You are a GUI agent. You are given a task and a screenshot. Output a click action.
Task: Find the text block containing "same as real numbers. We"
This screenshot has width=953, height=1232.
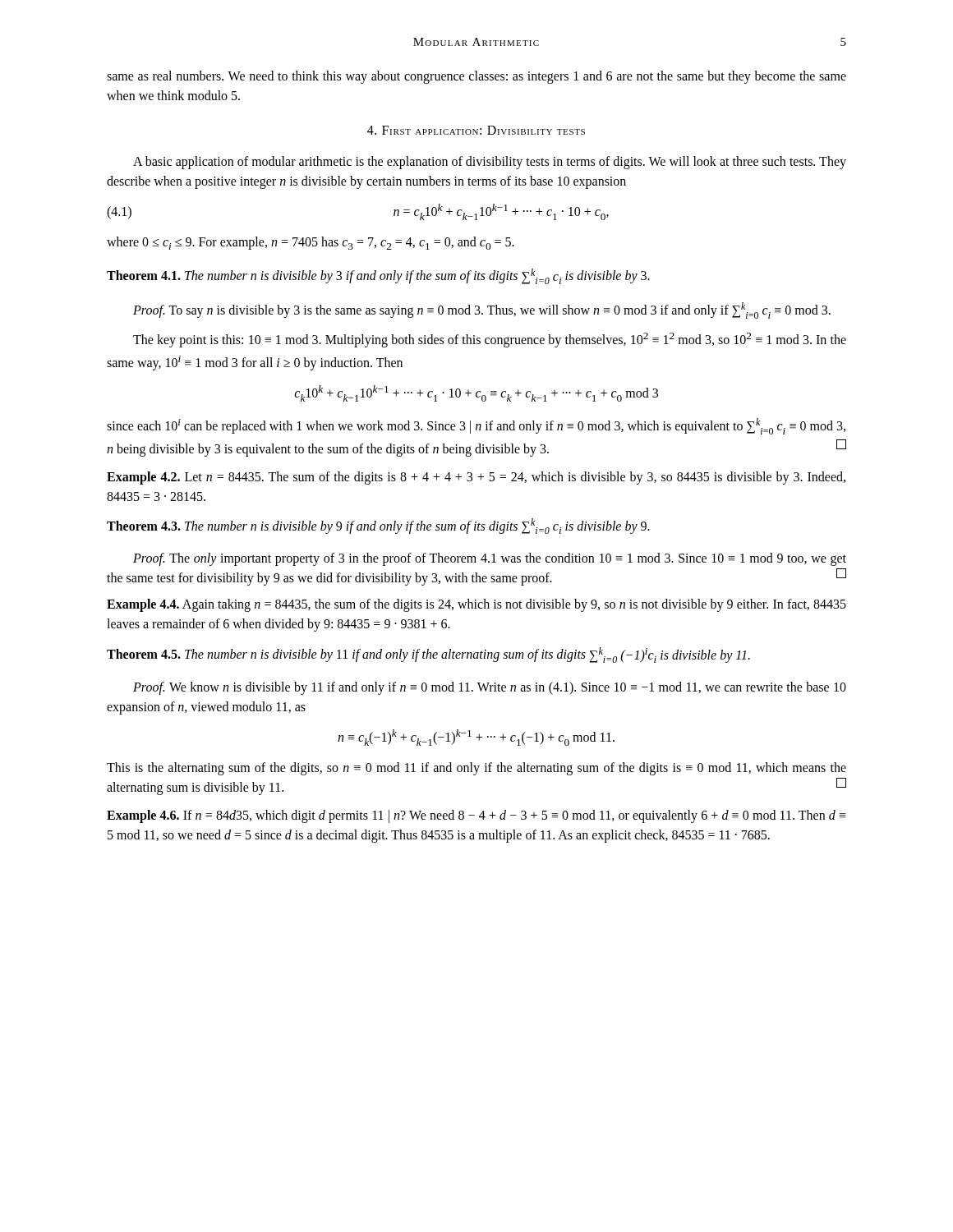tap(476, 85)
